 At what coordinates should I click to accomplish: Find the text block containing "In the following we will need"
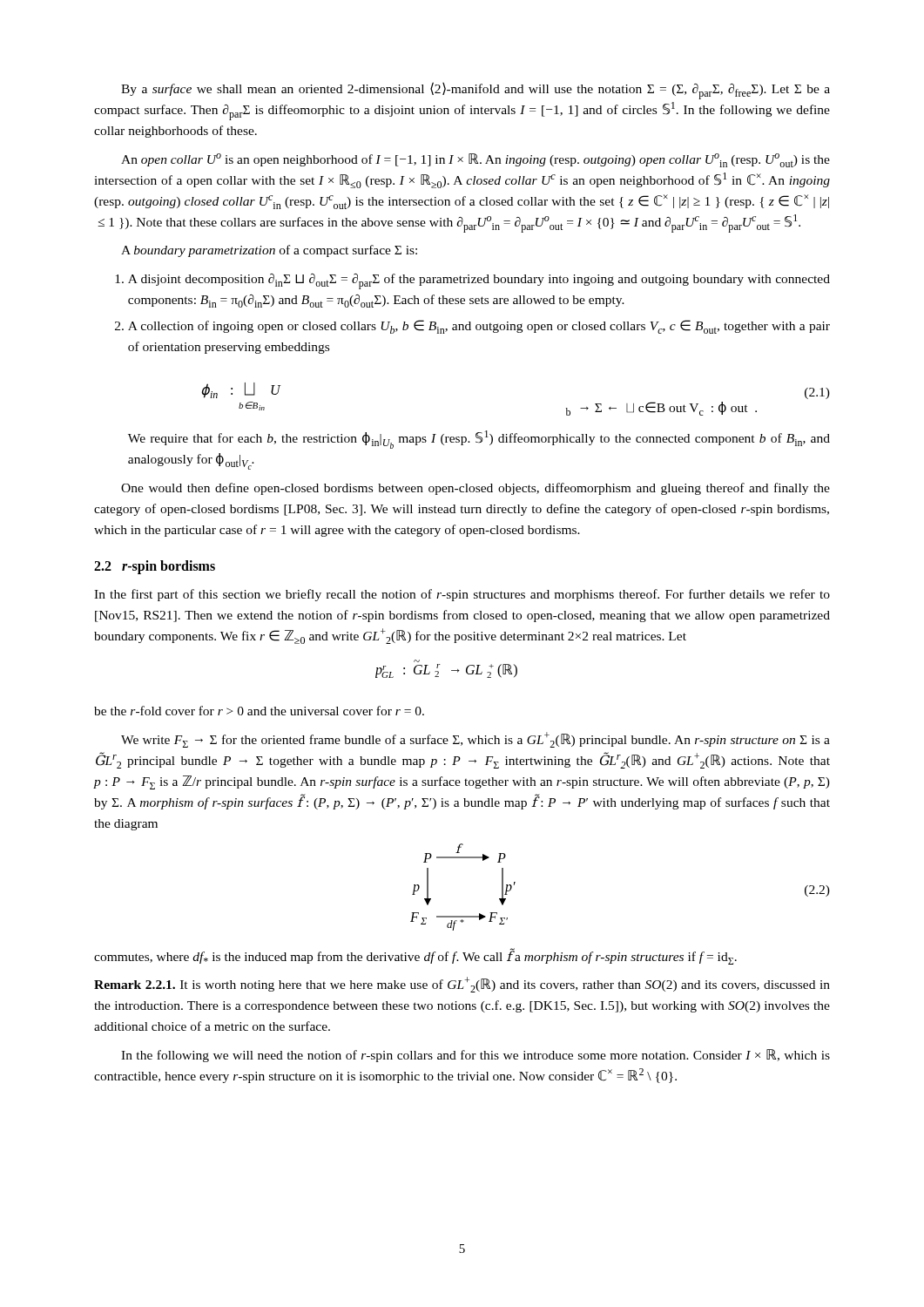pyautogui.click(x=462, y=1065)
